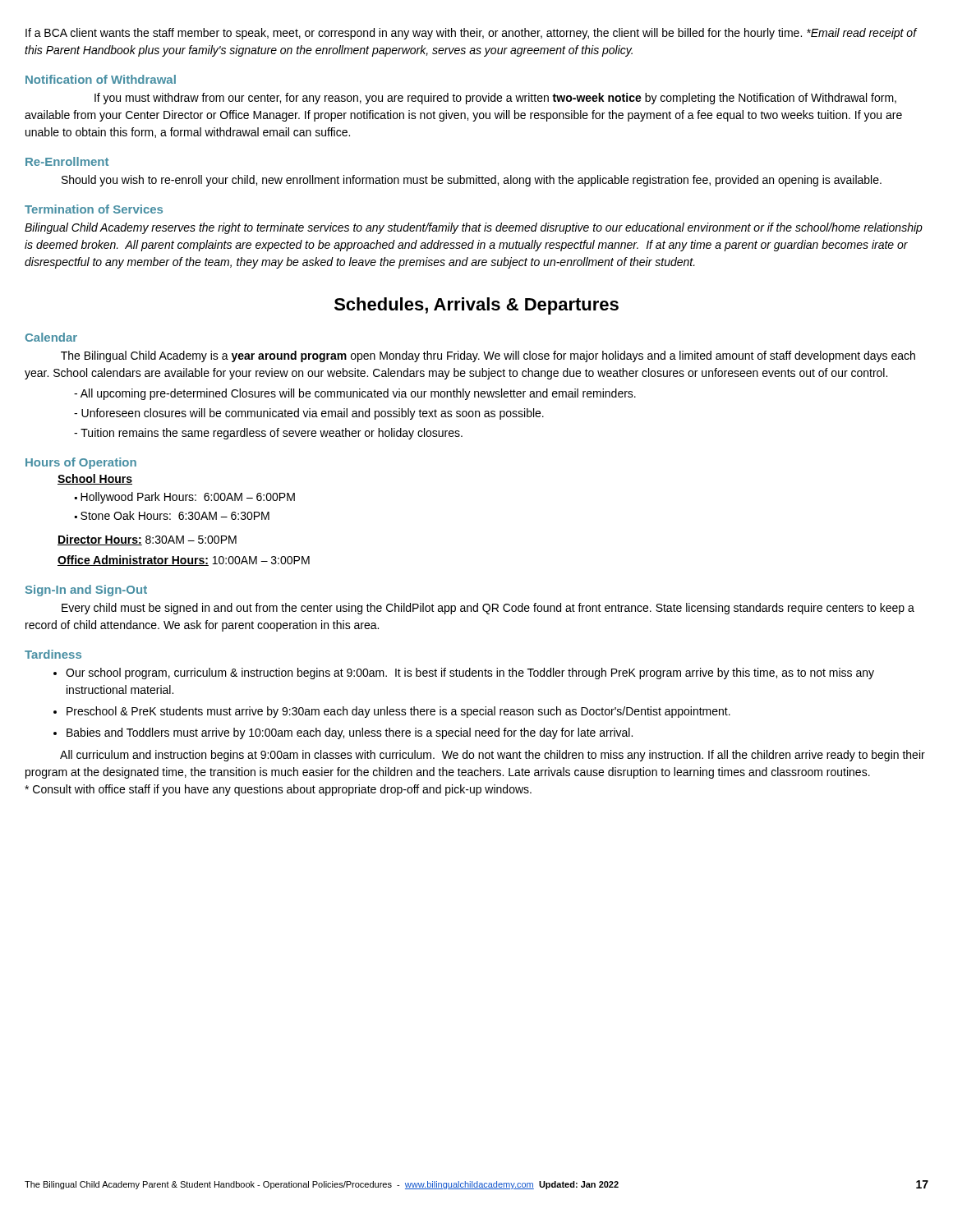Find the block on this page that starts "Our school program, curriculum & instruction begins"
The width and height of the screenshot is (953, 1232).
[470, 681]
